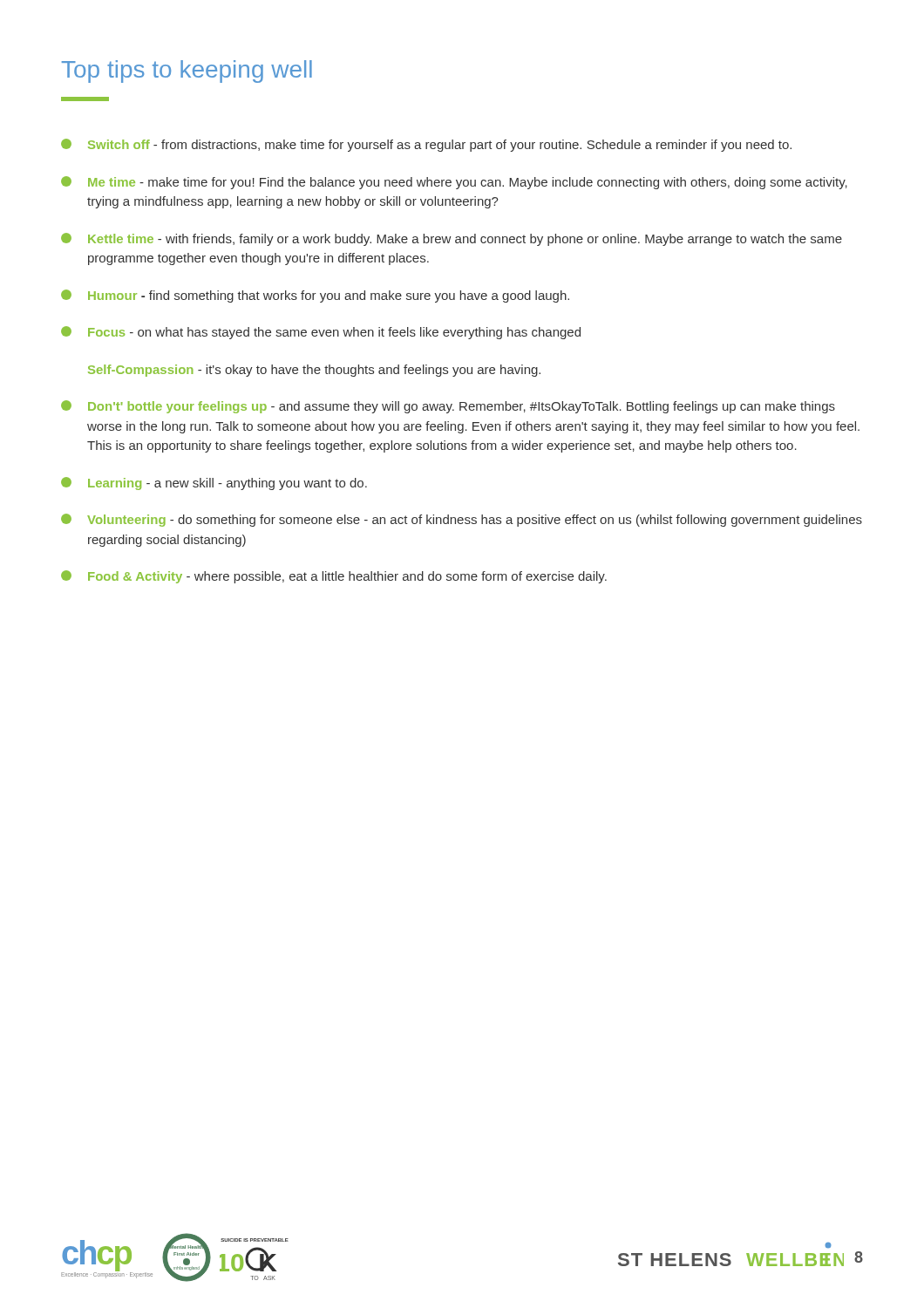The height and width of the screenshot is (1308, 924).
Task: Click on the element starting "Volunteering - do something for"
Action: (462, 530)
